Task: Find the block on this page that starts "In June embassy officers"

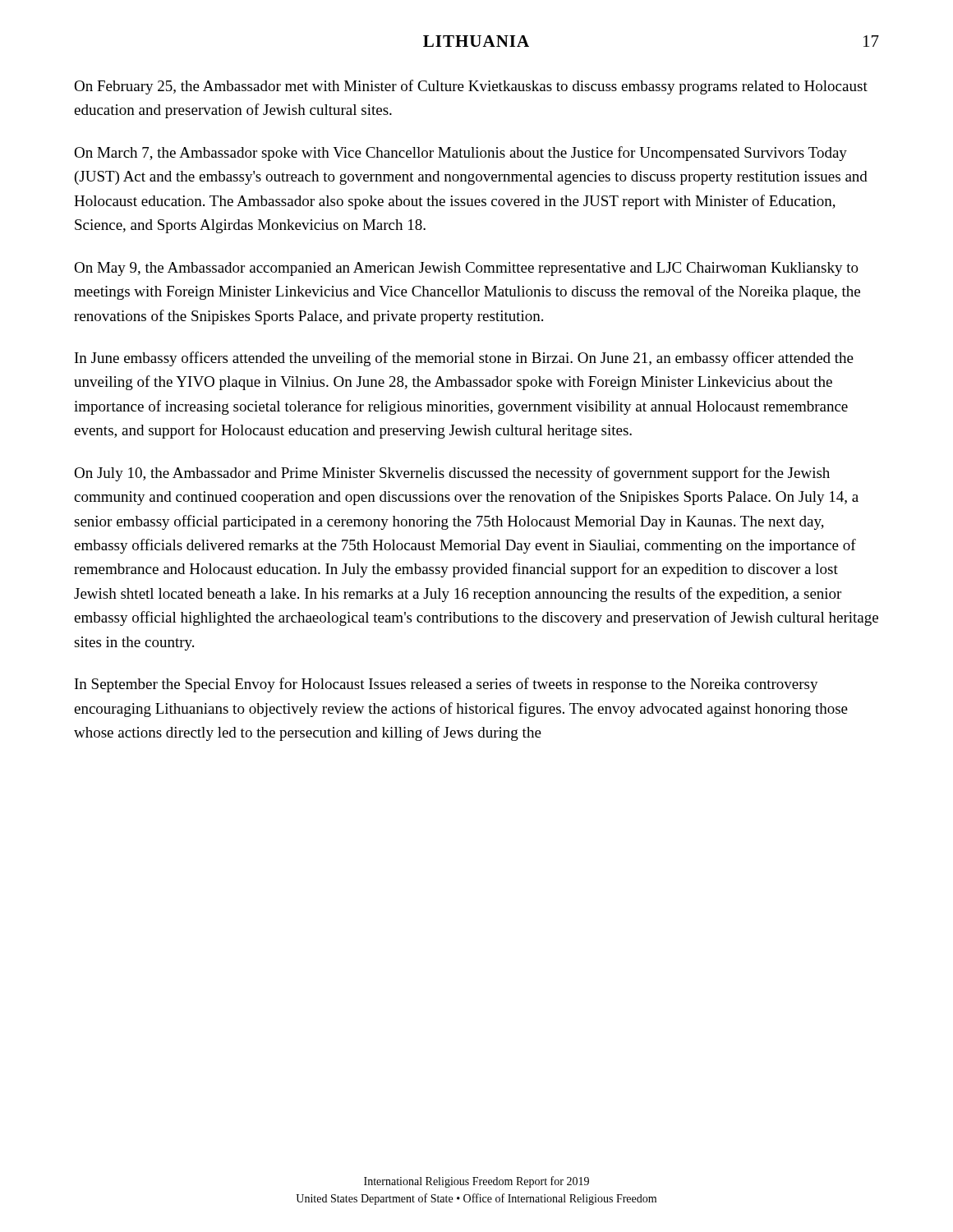Action: 464,394
